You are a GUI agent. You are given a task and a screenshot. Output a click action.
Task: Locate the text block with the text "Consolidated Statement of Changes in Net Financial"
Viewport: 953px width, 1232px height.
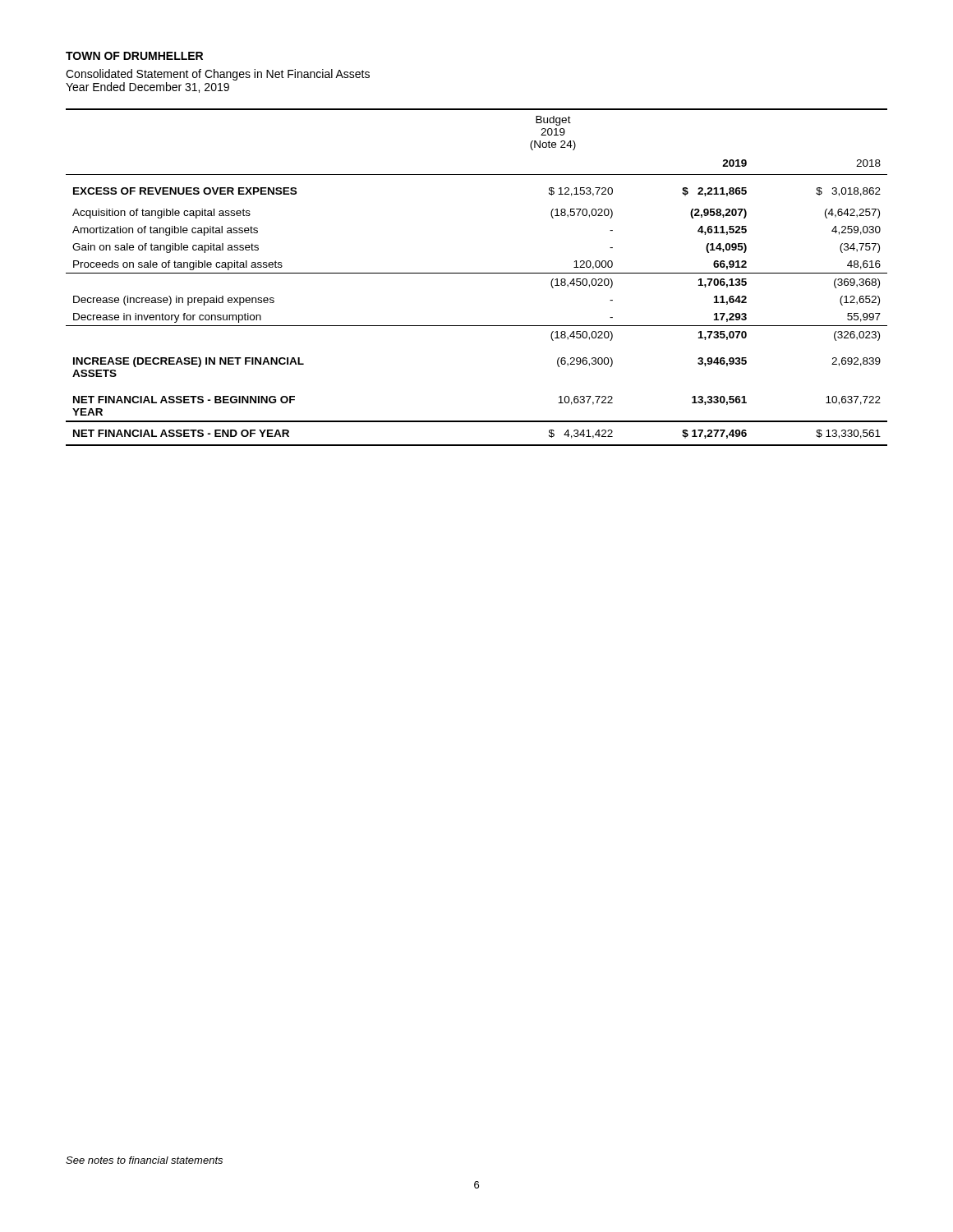[218, 74]
